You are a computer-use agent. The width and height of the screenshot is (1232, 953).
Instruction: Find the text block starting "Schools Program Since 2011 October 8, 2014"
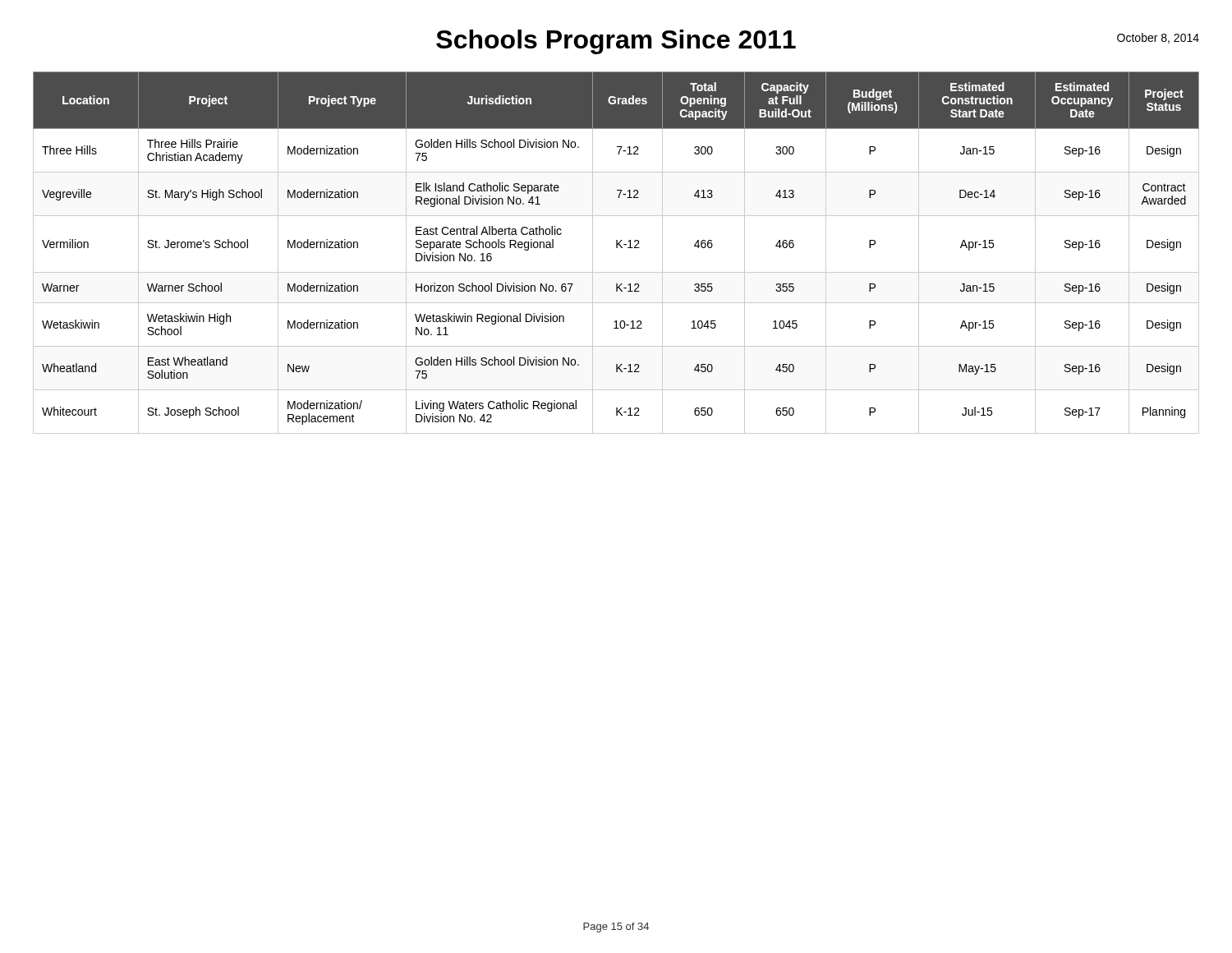click(610, 41)
